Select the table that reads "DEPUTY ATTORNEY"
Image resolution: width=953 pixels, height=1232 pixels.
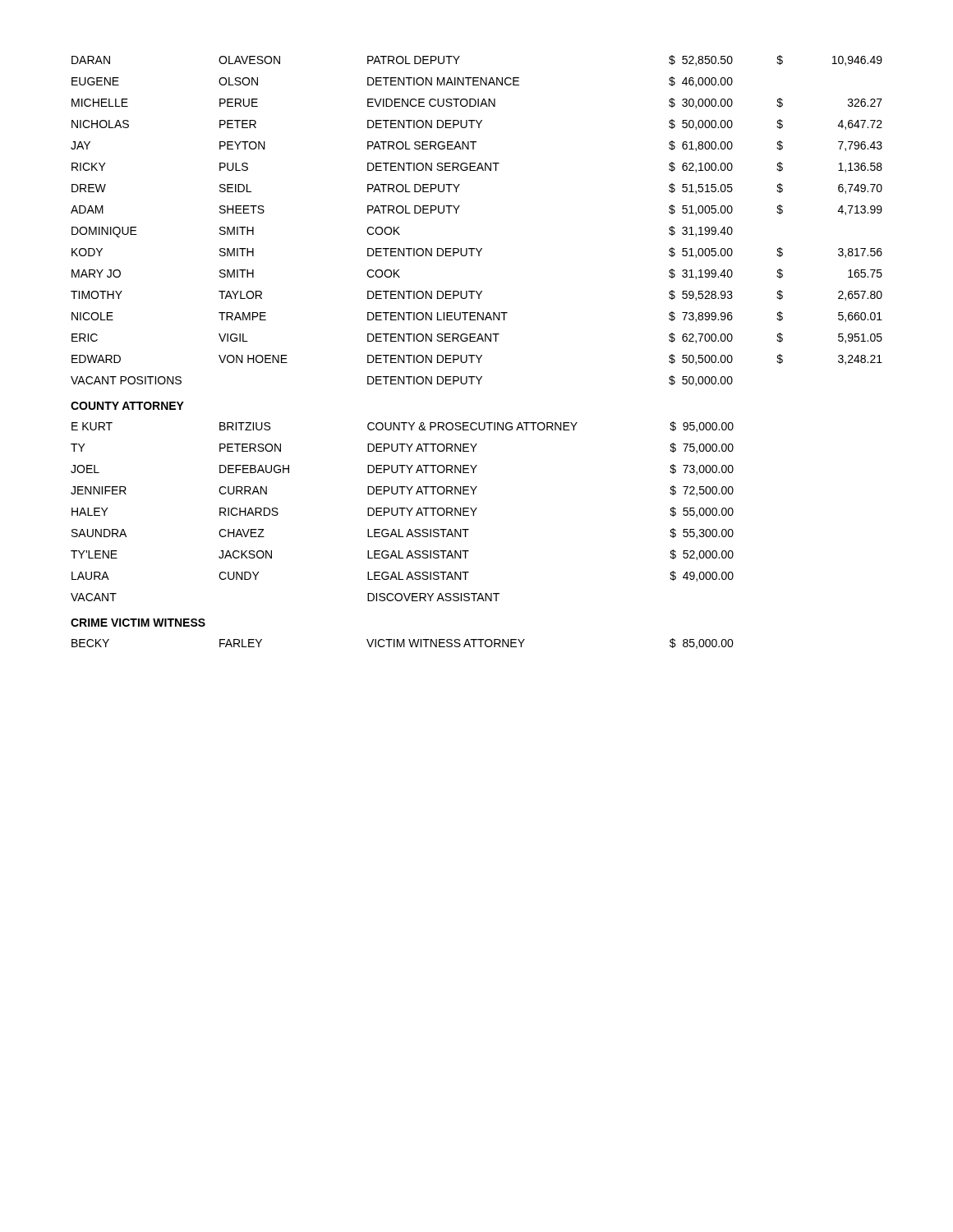476,512
